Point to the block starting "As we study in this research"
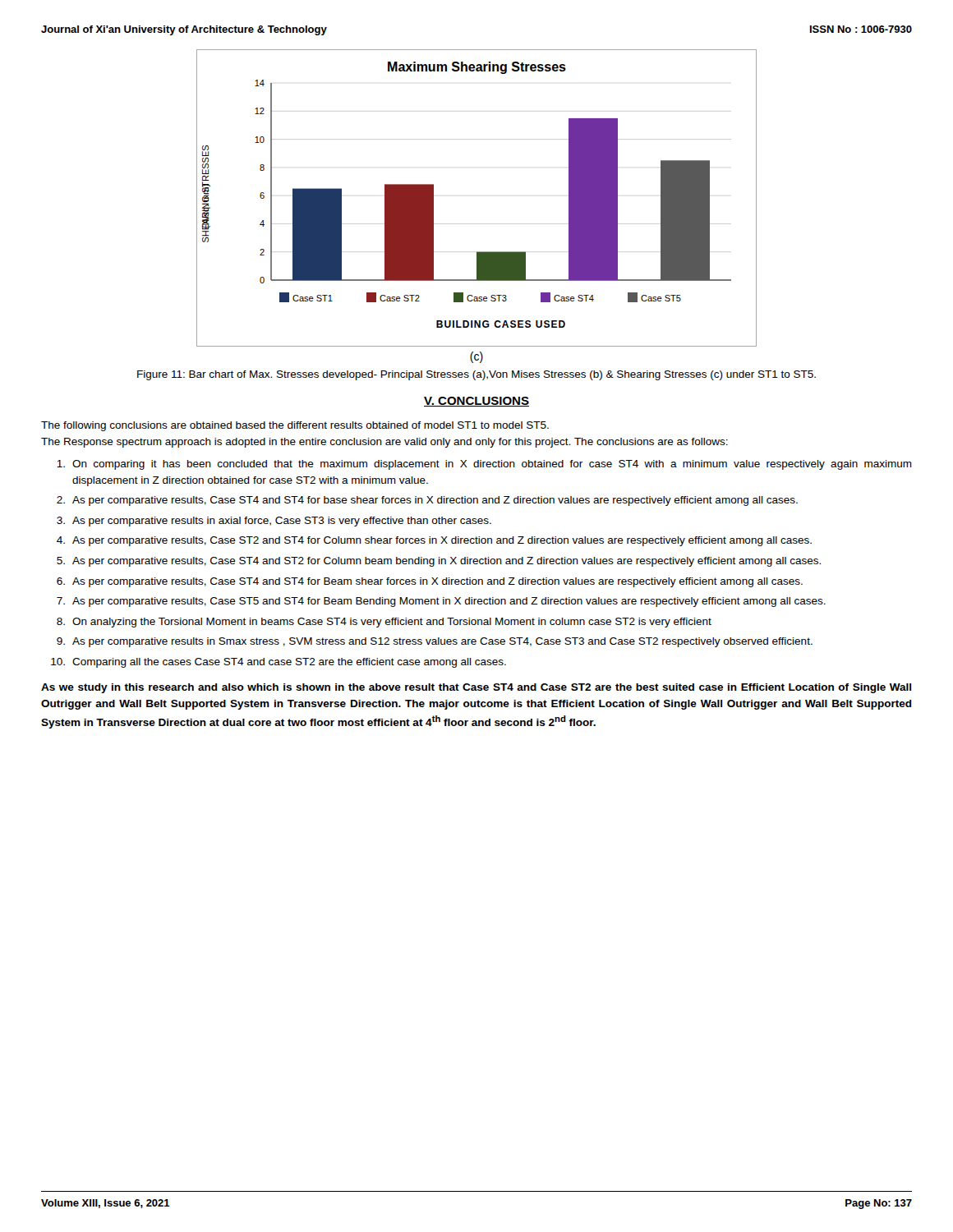This screenshot has width=953, height=1232. (x=476, y=705)
